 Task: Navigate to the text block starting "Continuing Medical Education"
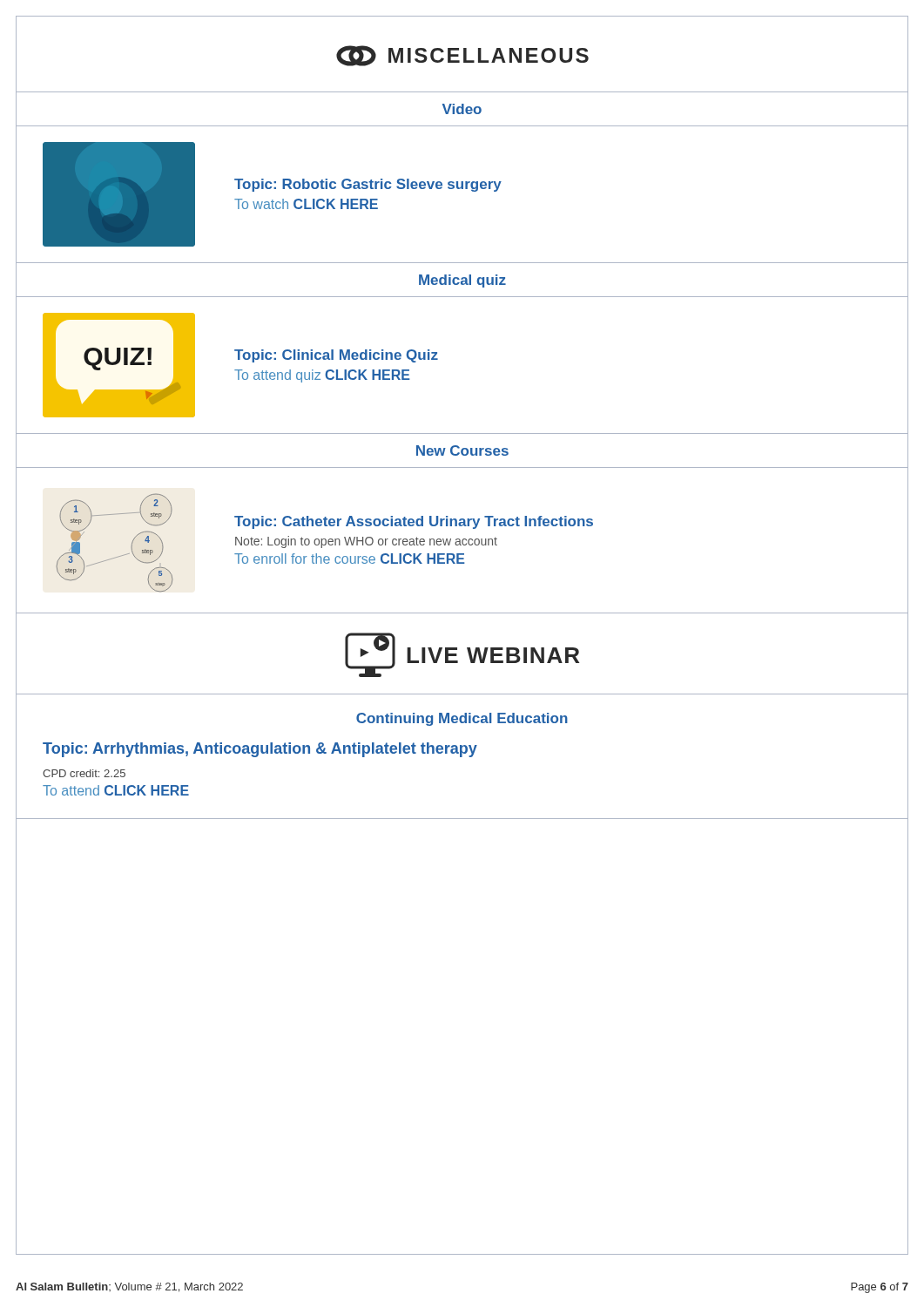[462, 718]
